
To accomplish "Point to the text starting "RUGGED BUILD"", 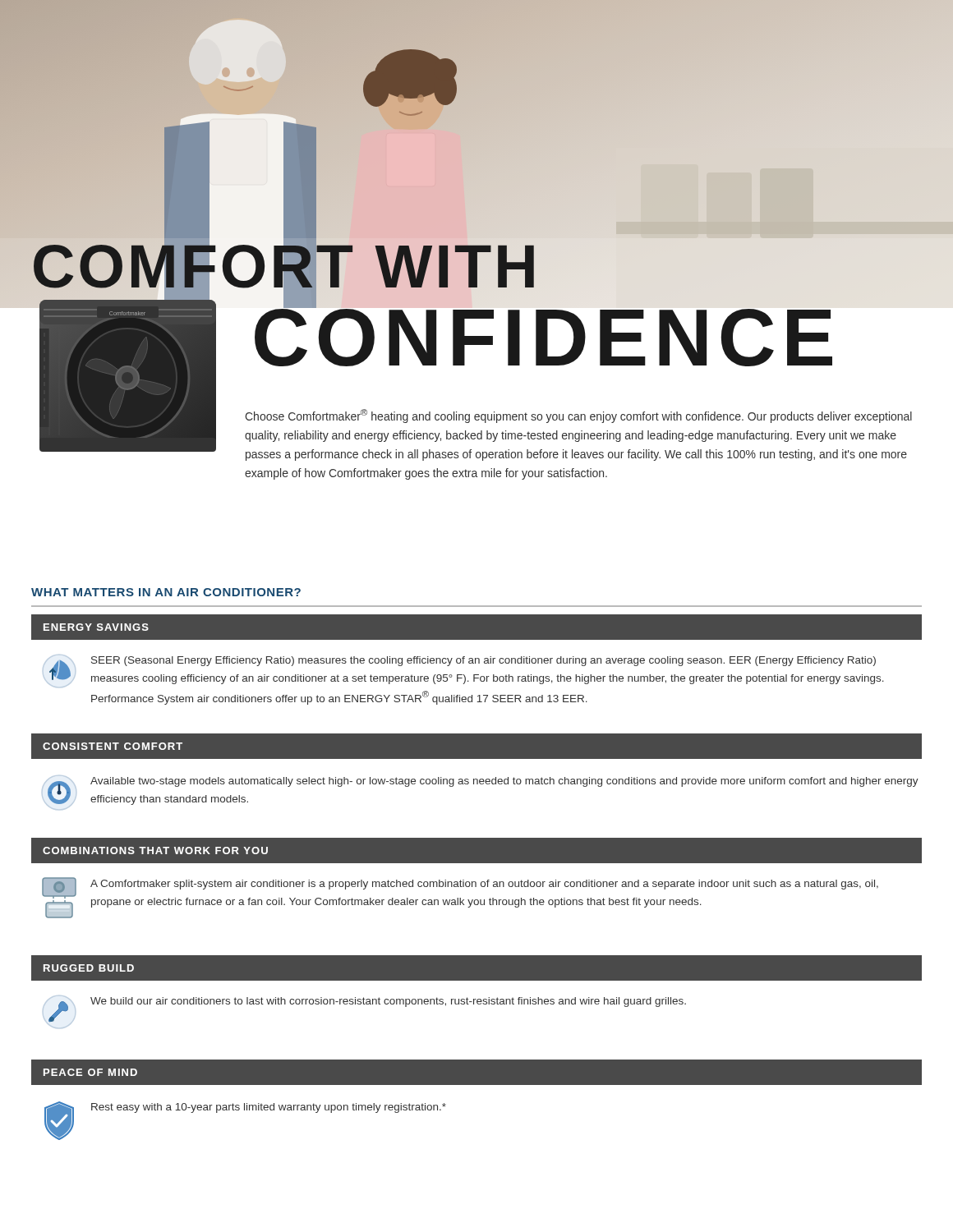I will [x=89, y=968].
